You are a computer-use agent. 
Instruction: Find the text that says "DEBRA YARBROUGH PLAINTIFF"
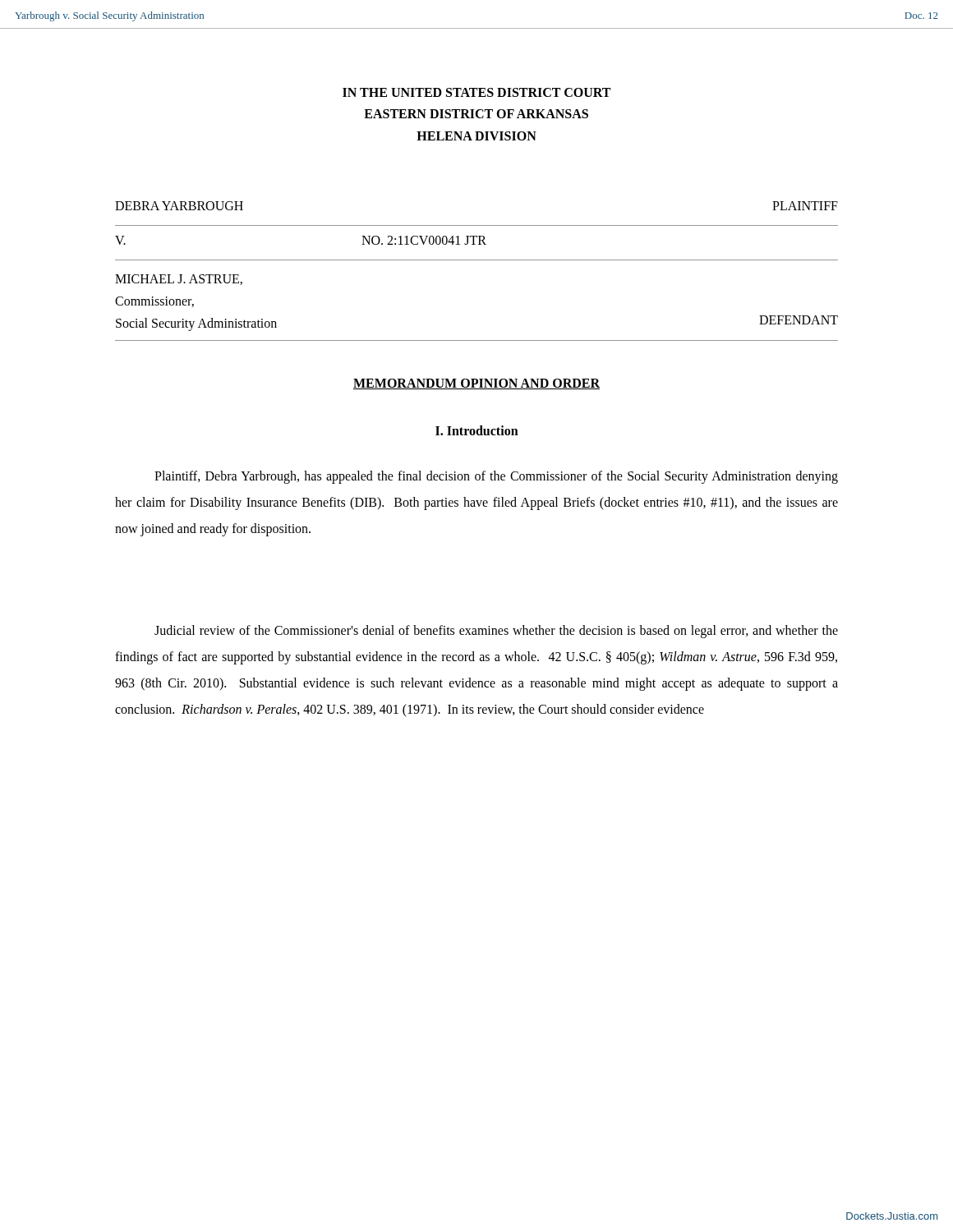click(x=181, y=206)
